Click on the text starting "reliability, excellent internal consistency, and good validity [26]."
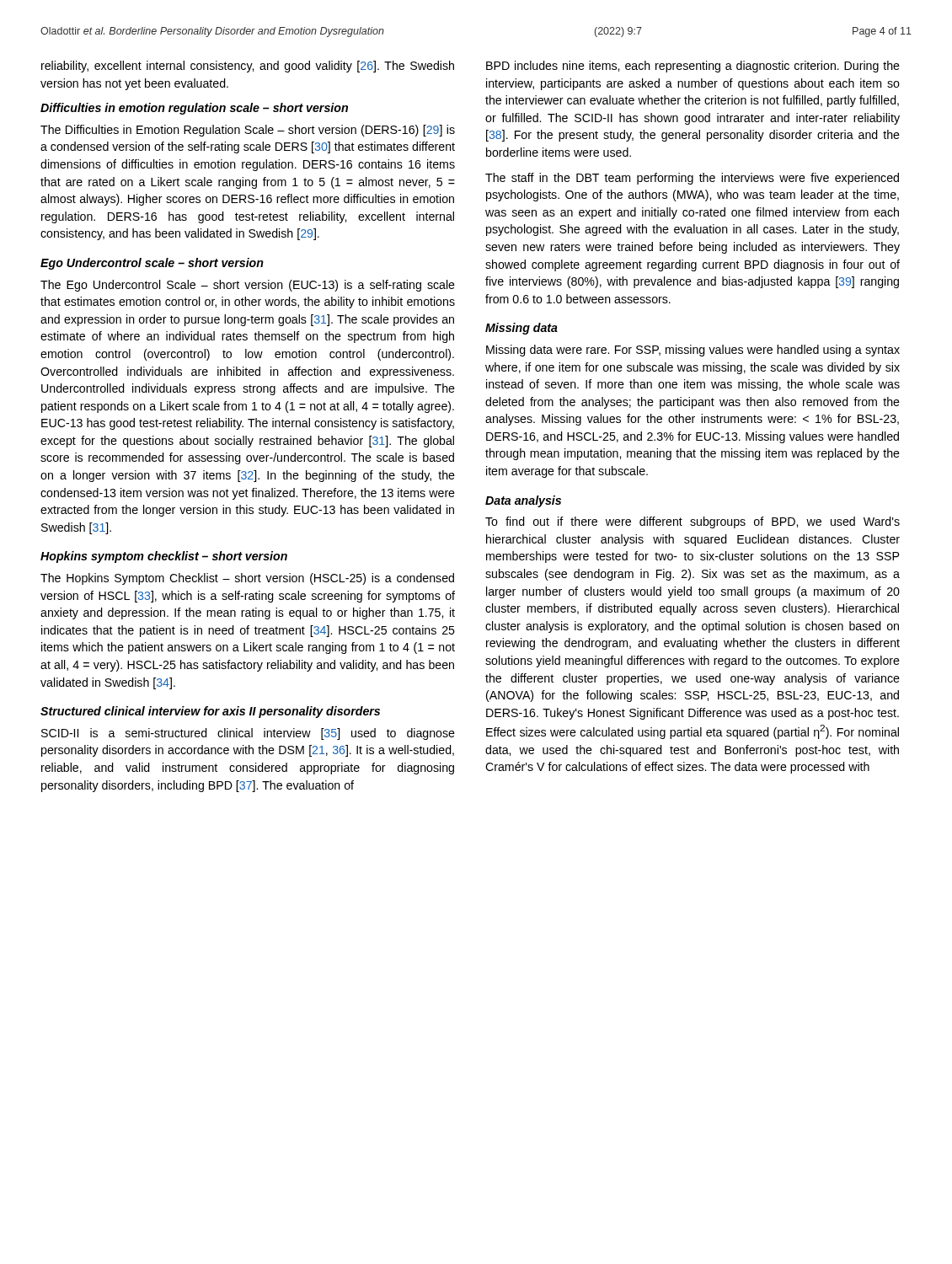The width and height of the screenshot is (952, 1264). (248, 75)
